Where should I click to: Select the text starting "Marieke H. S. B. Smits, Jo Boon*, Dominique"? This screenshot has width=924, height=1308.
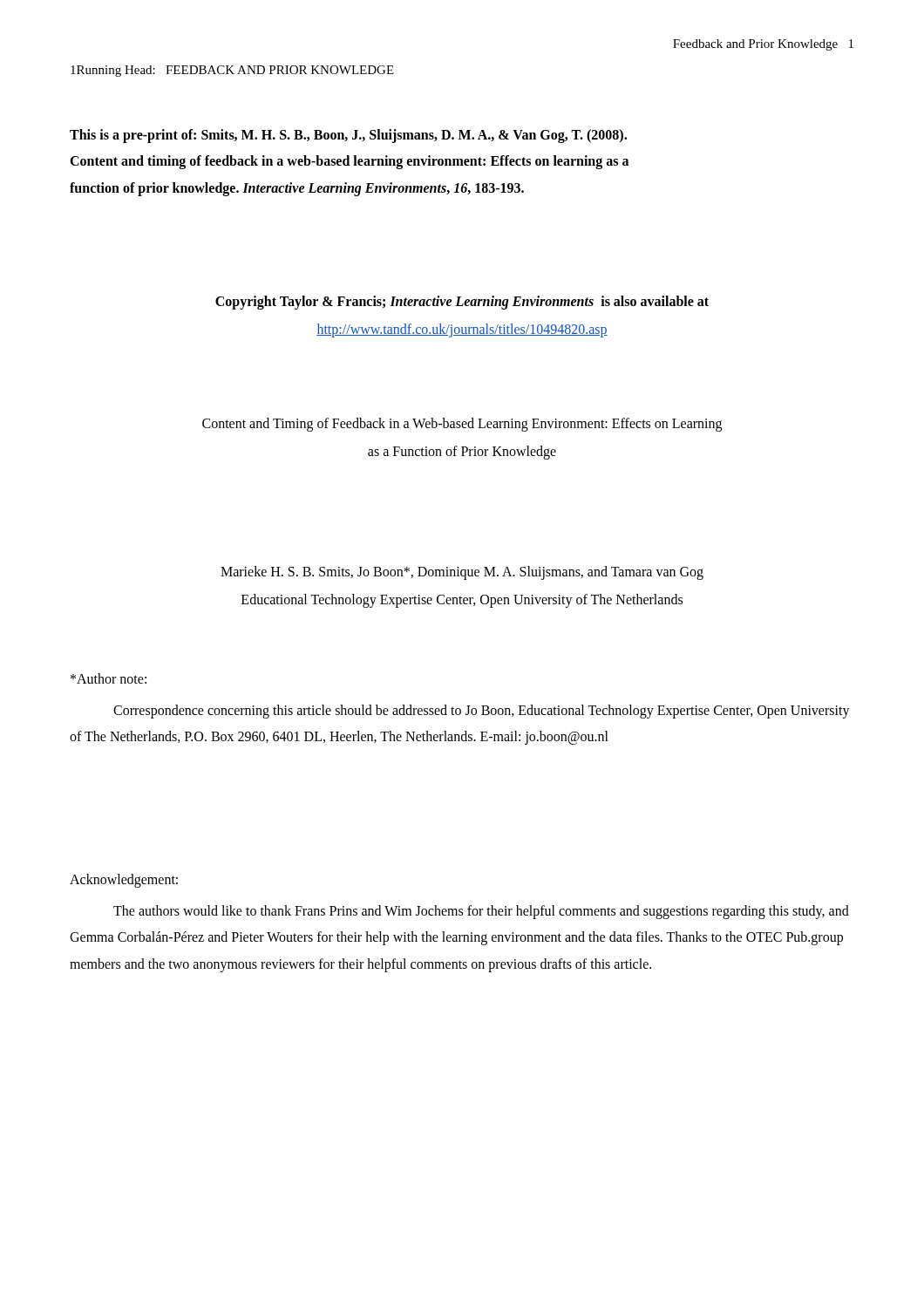[462, 586]
